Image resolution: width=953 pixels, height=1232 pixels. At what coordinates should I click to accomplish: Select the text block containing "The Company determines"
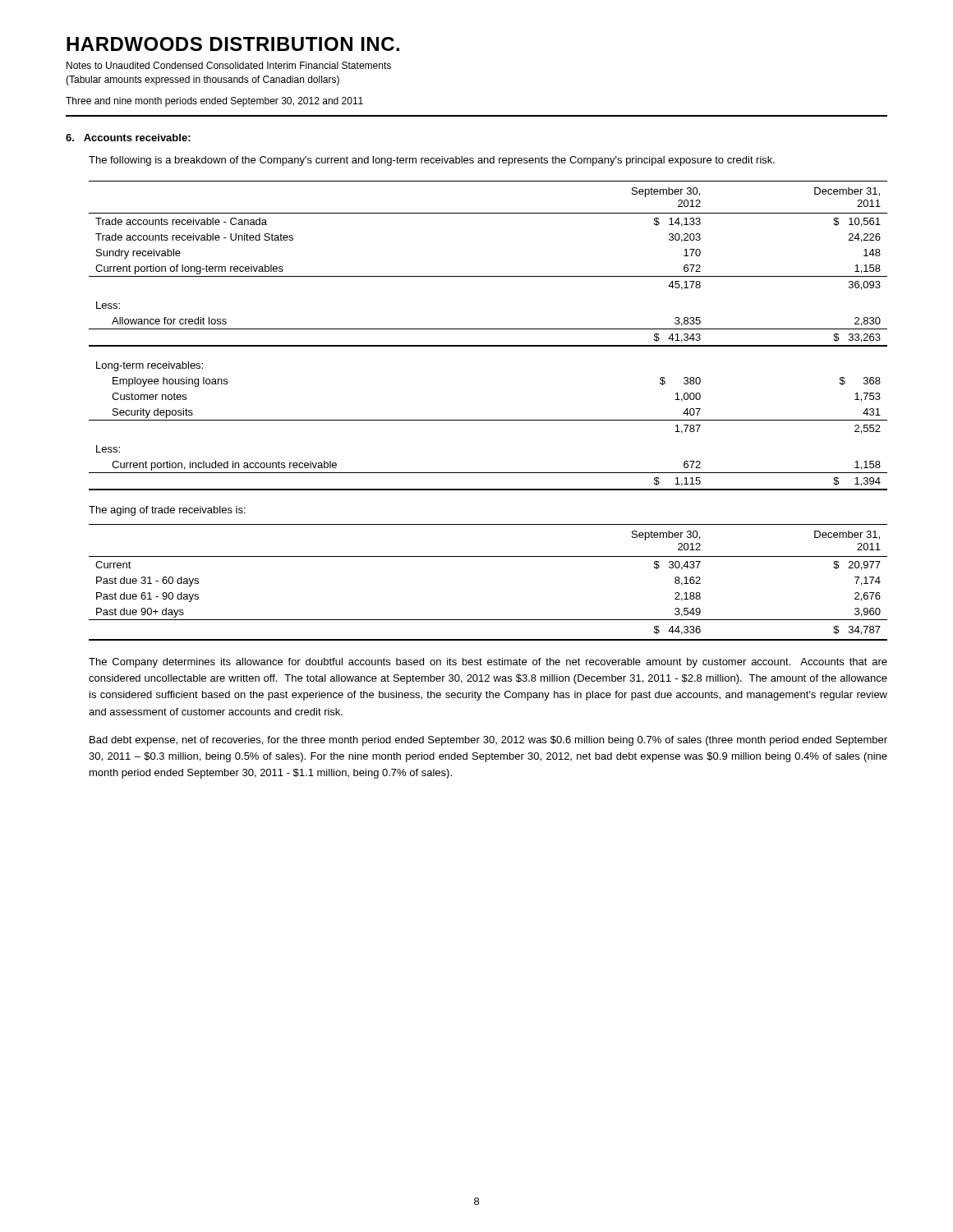(488, 686)
